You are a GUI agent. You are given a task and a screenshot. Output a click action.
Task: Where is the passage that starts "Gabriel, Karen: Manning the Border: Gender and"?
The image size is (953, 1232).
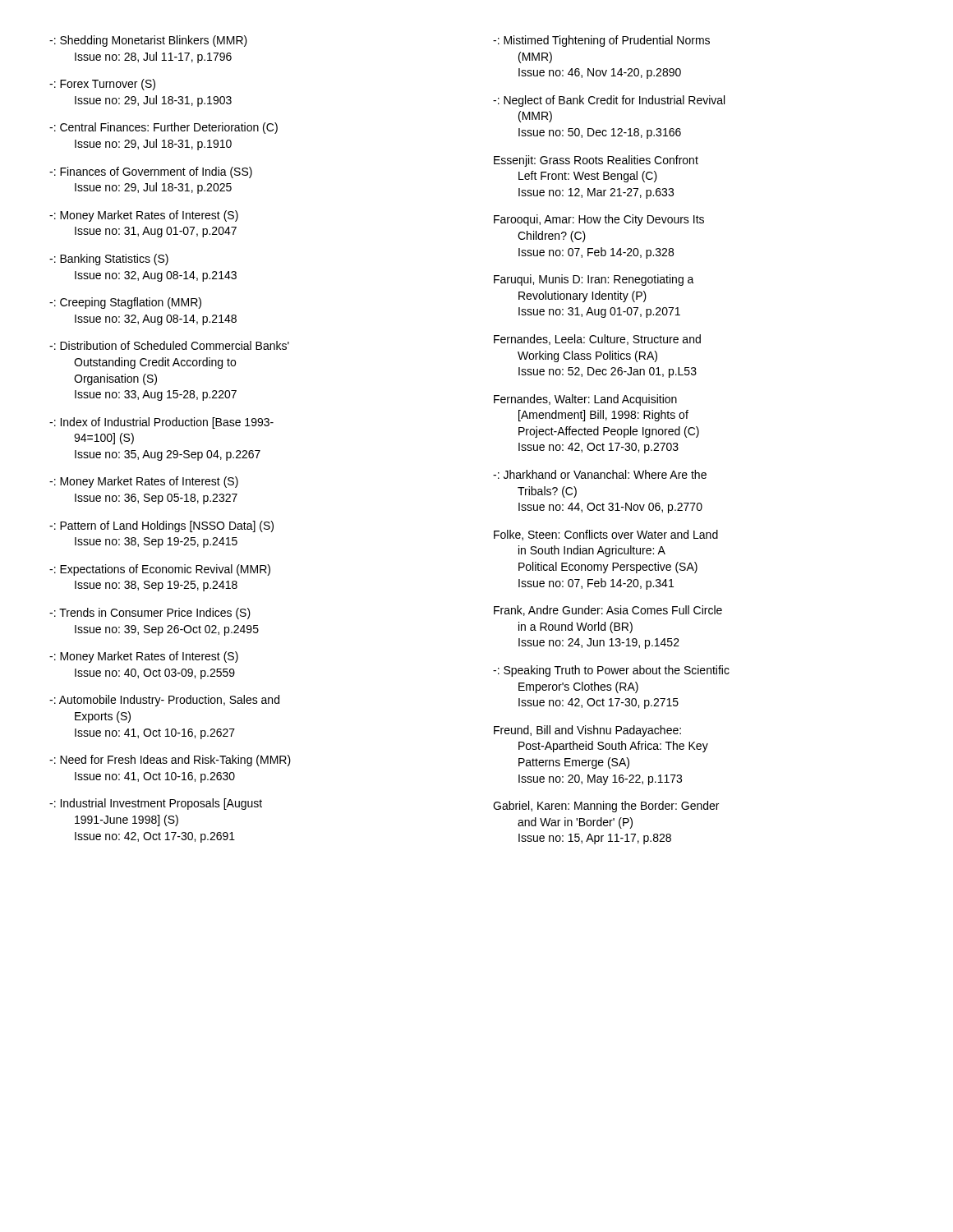coord(606,807)
